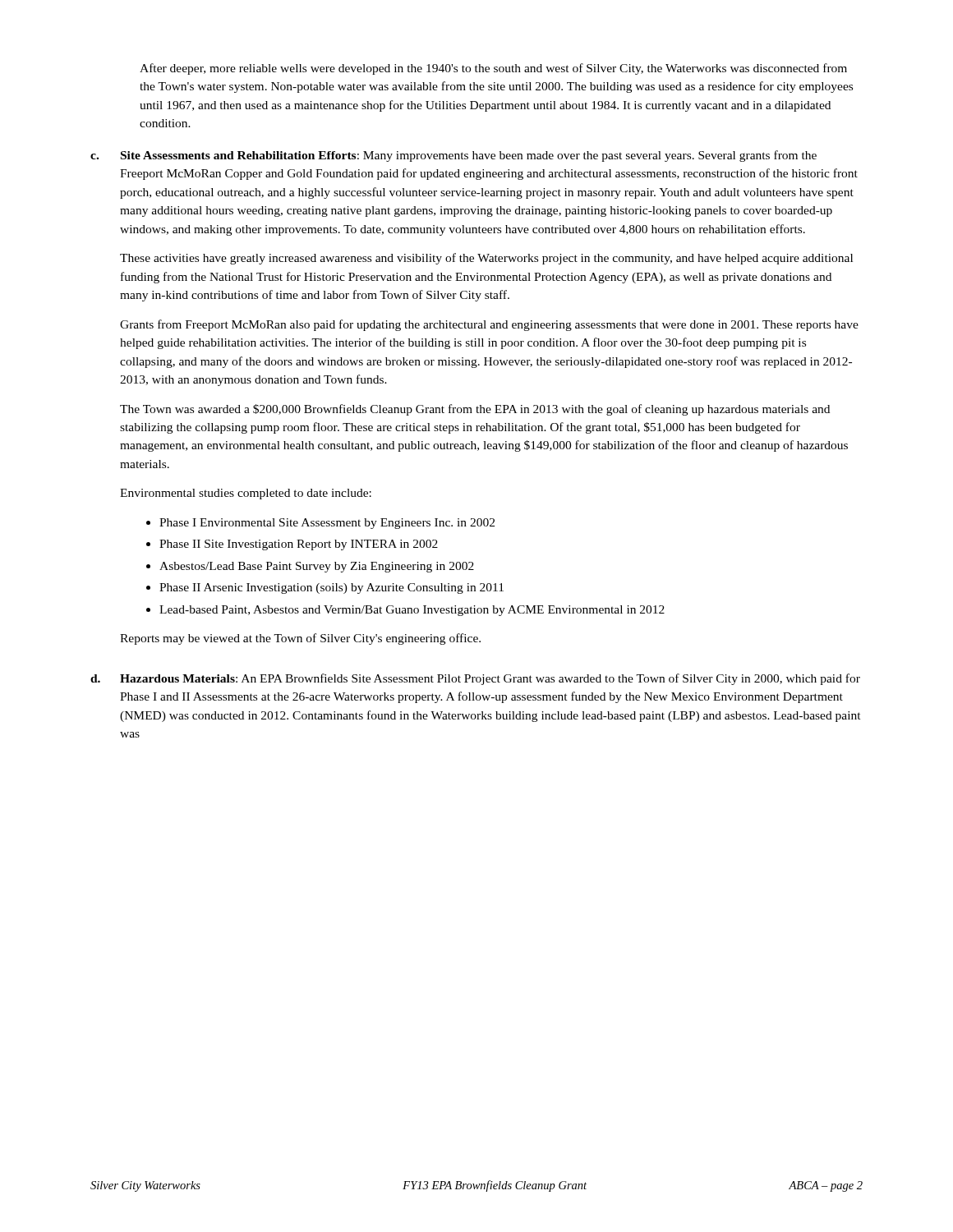Locate the text block starting "Environmental studies completed"
The width and height of the screenshot is (953, 1232).
[x=246, y=494]
